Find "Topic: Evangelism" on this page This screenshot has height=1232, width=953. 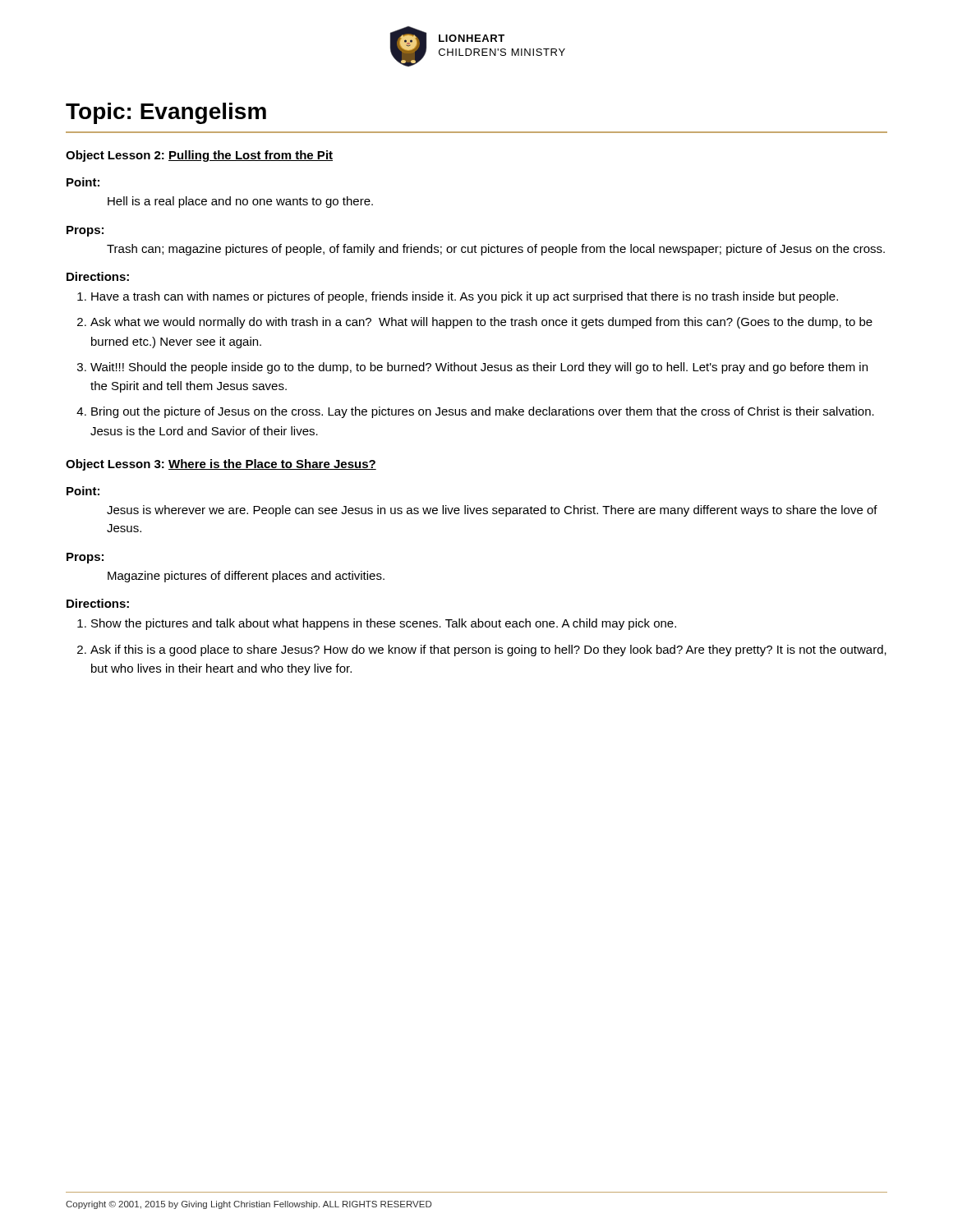click(166, 113)
